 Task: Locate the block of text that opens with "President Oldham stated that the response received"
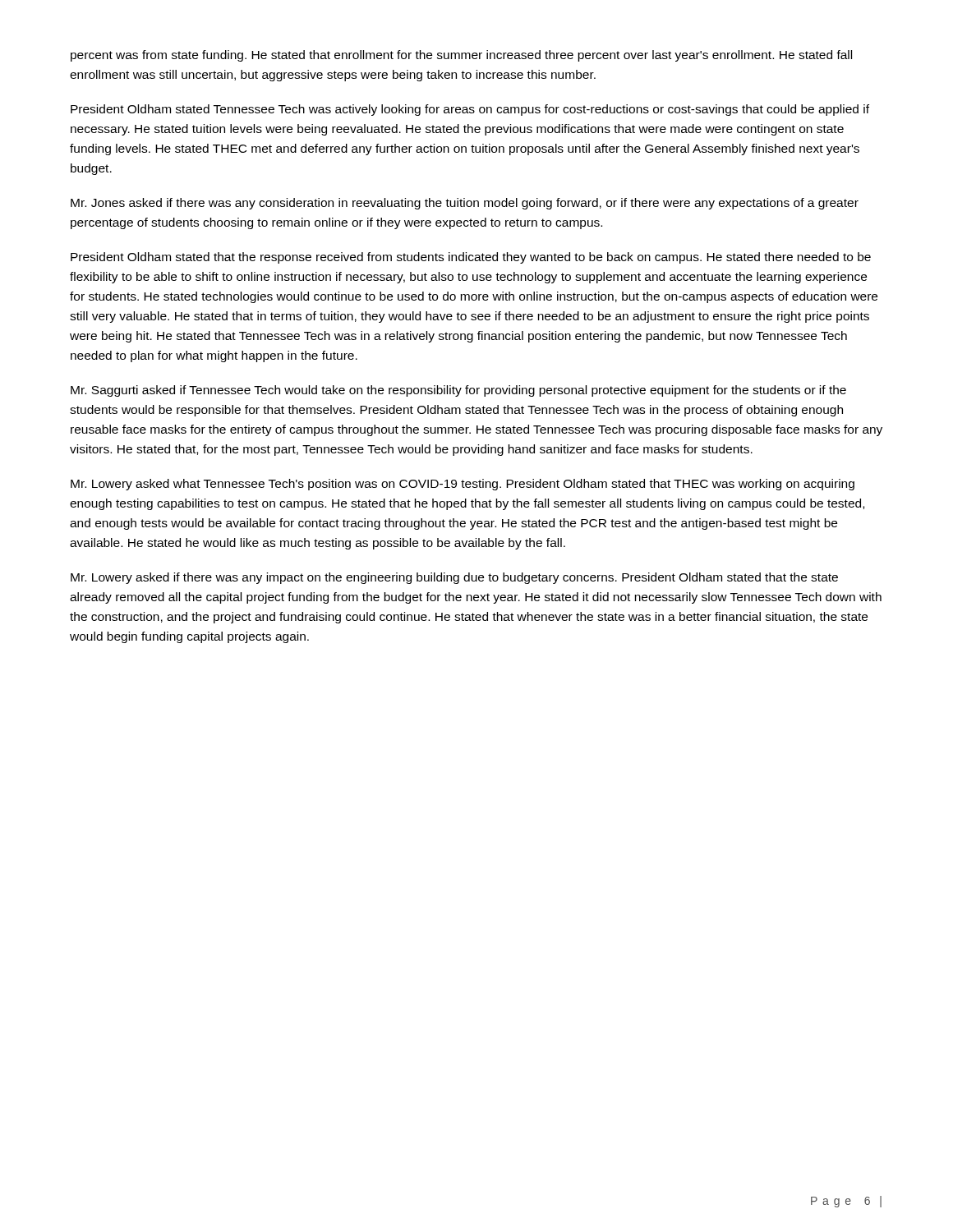coord(474,306)
